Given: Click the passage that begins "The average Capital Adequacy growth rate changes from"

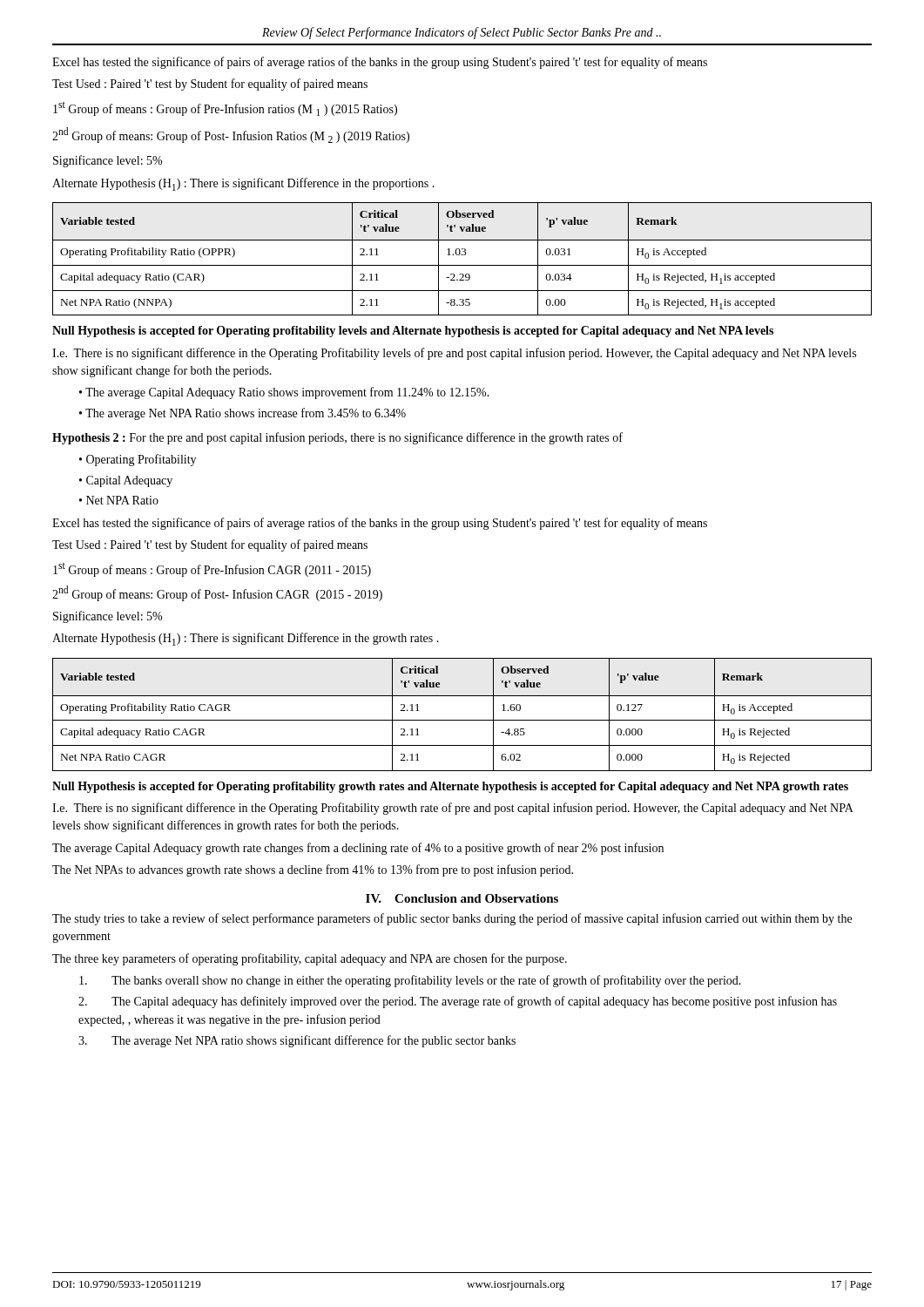Looking at the screenshot, I should click(x=358, y=848).
